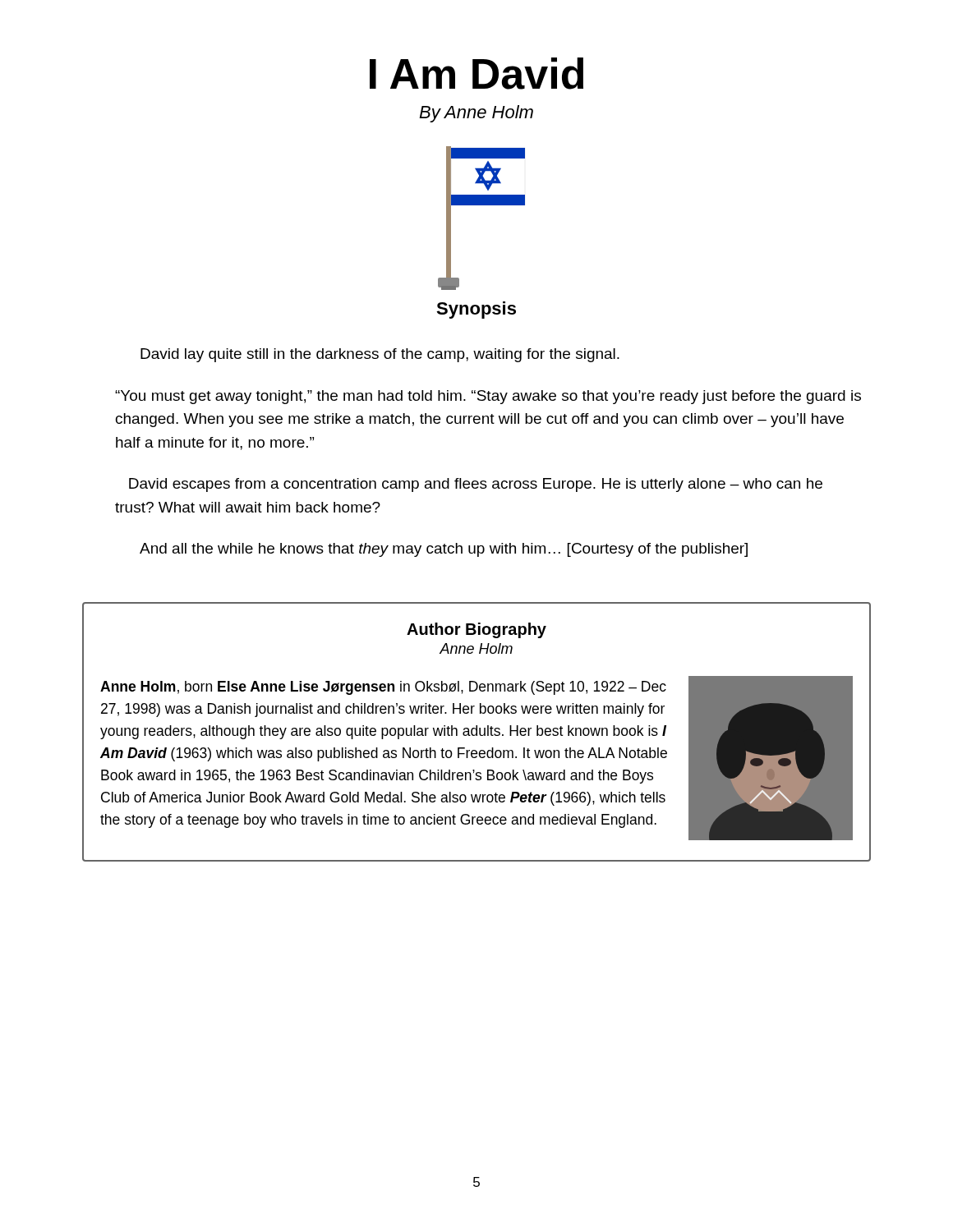Find the text block with the text "Anne Holm, born Else Anne Lise"
953x1232 pixels.
click(x=384, y=753)
